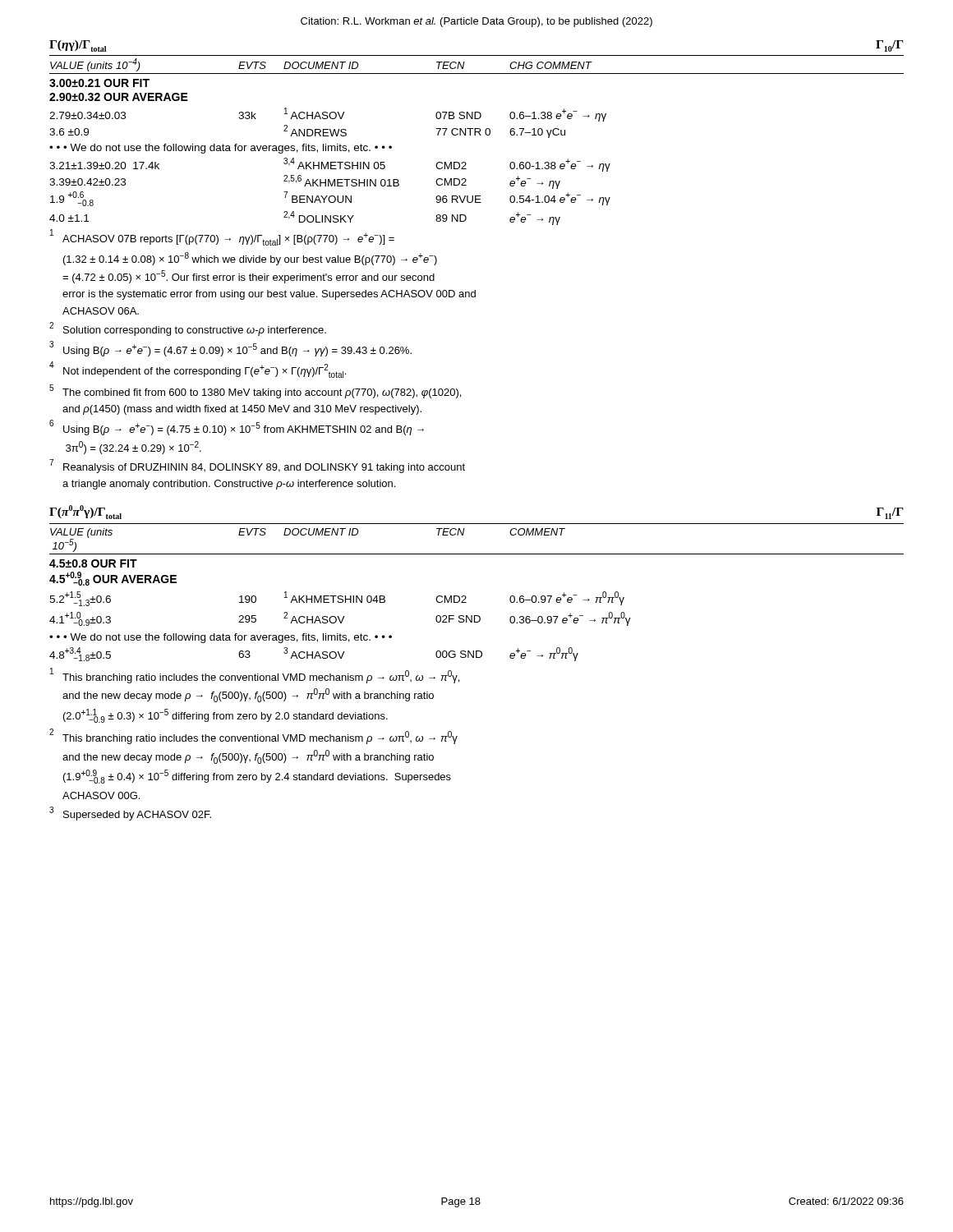Select the table that reads "VALUE (units 10−5) EVTS"
This screenshot has height=1232, width=953.
coord(476,593)
